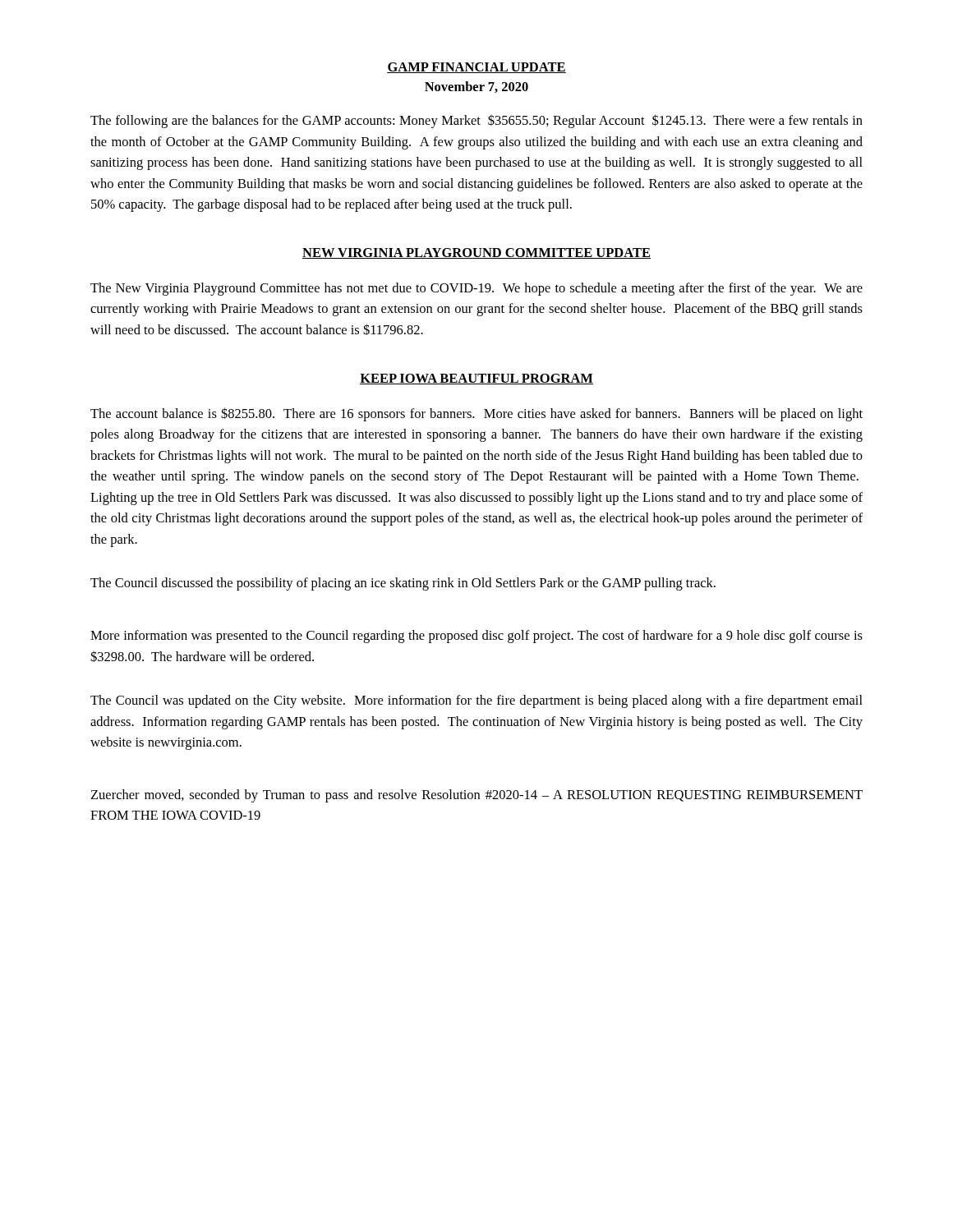Select the passage starting "The New Virginia Playground Committee has not"
The height and width of the screenshot is (1232, 953).
pyautogui.click(x=476, y=309)
